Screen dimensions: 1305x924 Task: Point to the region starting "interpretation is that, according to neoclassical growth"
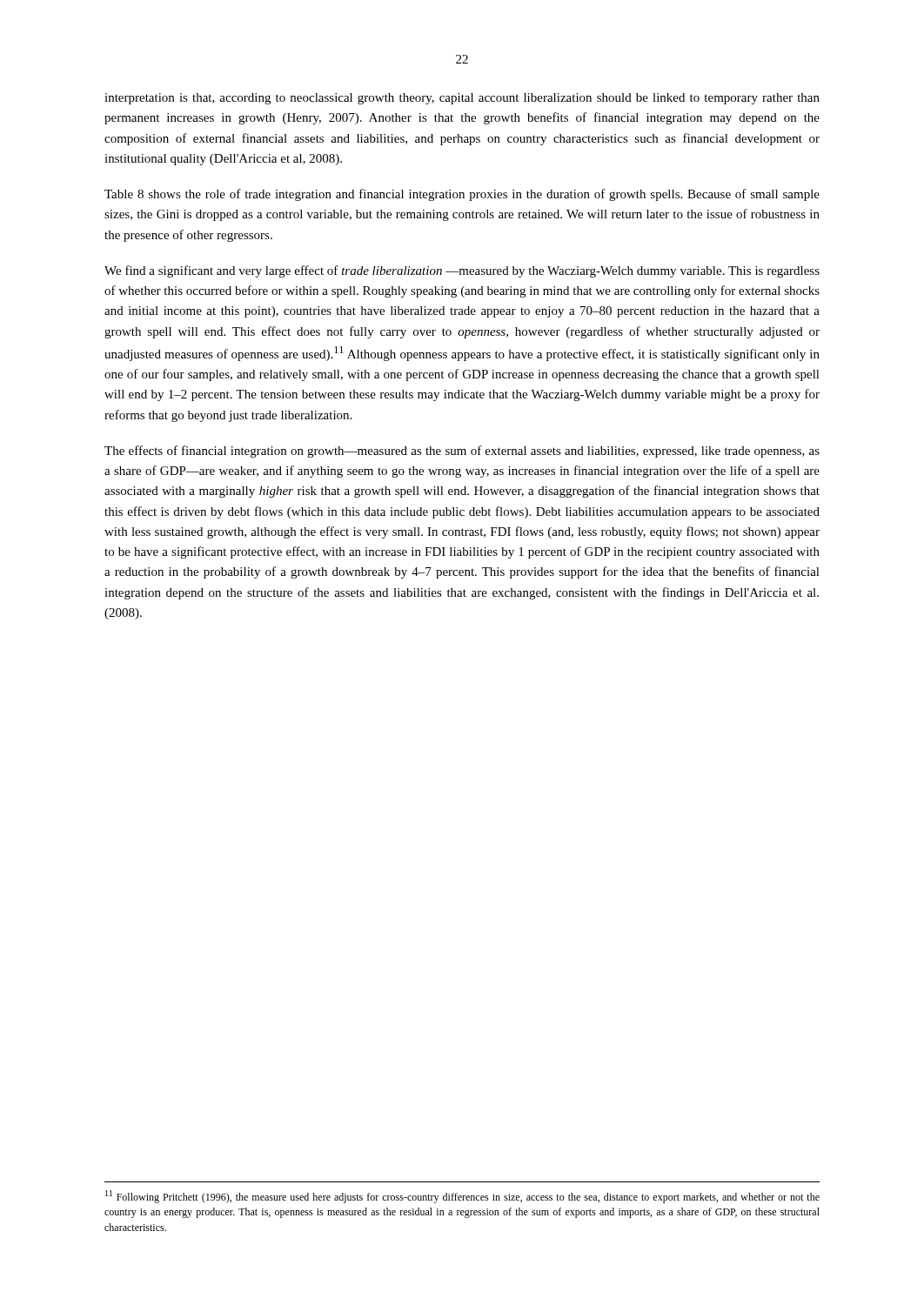462,128
